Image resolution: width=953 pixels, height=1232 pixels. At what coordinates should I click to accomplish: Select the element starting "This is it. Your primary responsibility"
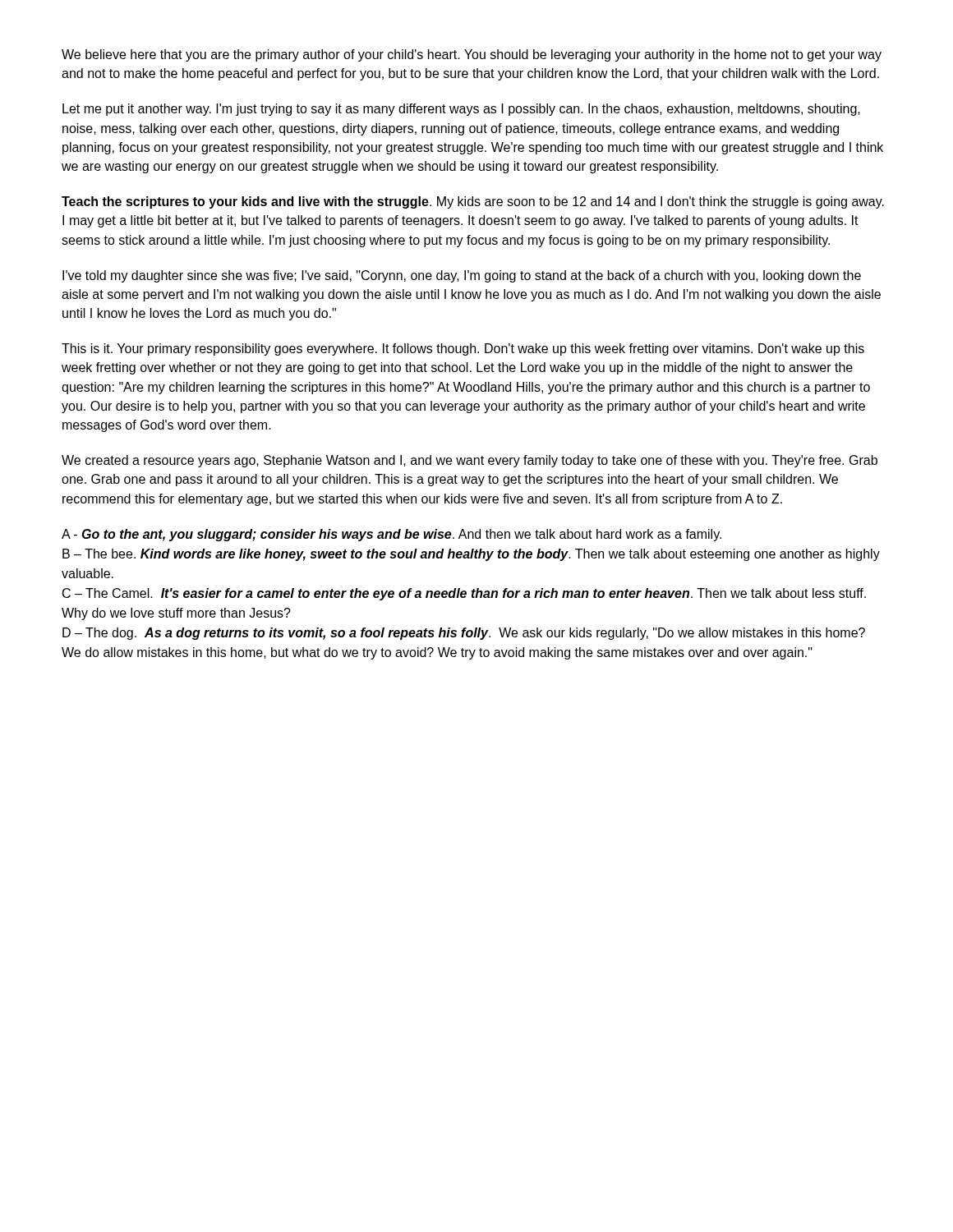pos(474,387)
